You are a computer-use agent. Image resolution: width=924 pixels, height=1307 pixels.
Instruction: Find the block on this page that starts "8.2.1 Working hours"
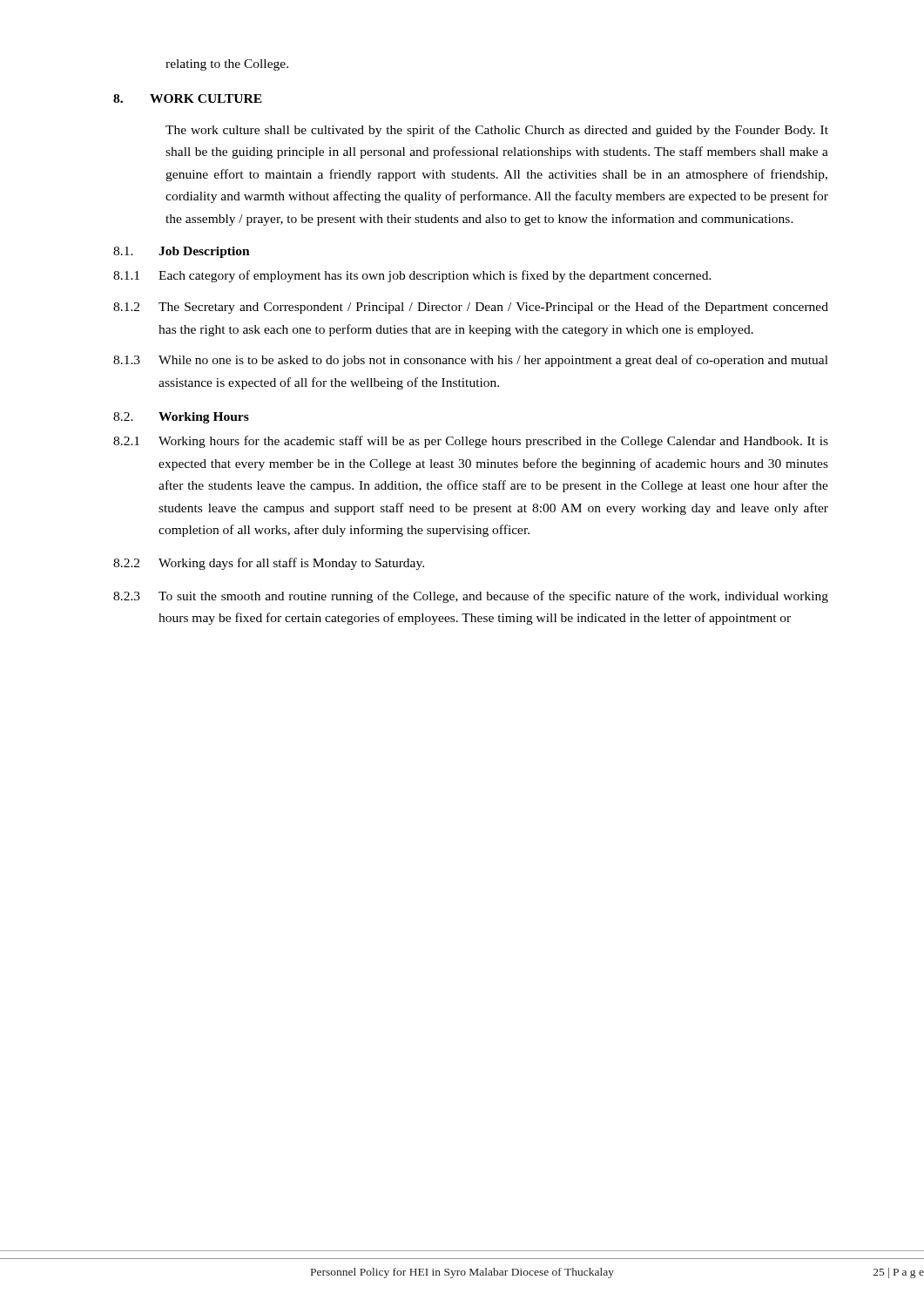pyautogui.click(x=471, y=485)
